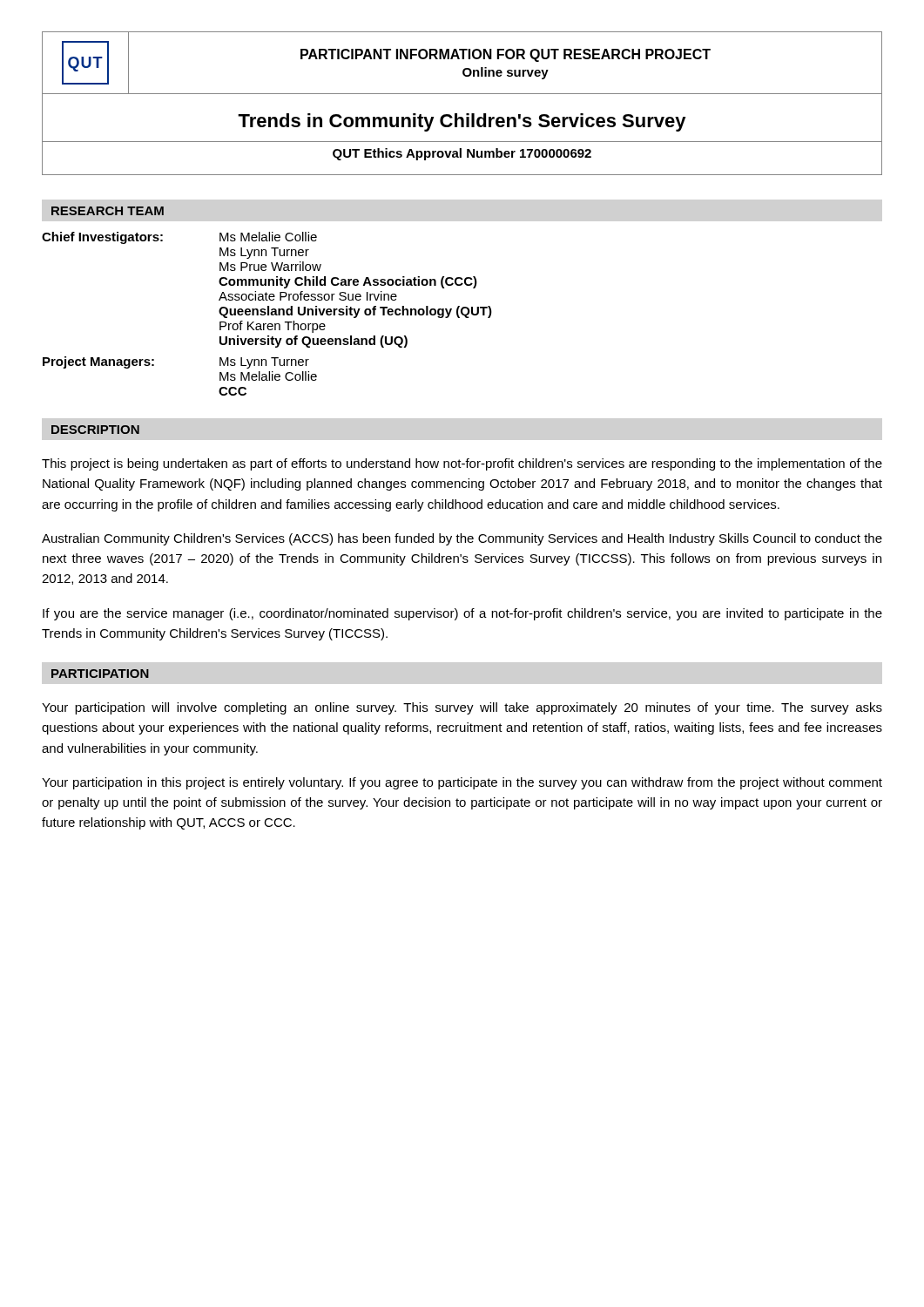The width and height of the screenshot is (924, 1307).
Task: Locate the element starting "This project is being"
Action: (x=462, y=483)
